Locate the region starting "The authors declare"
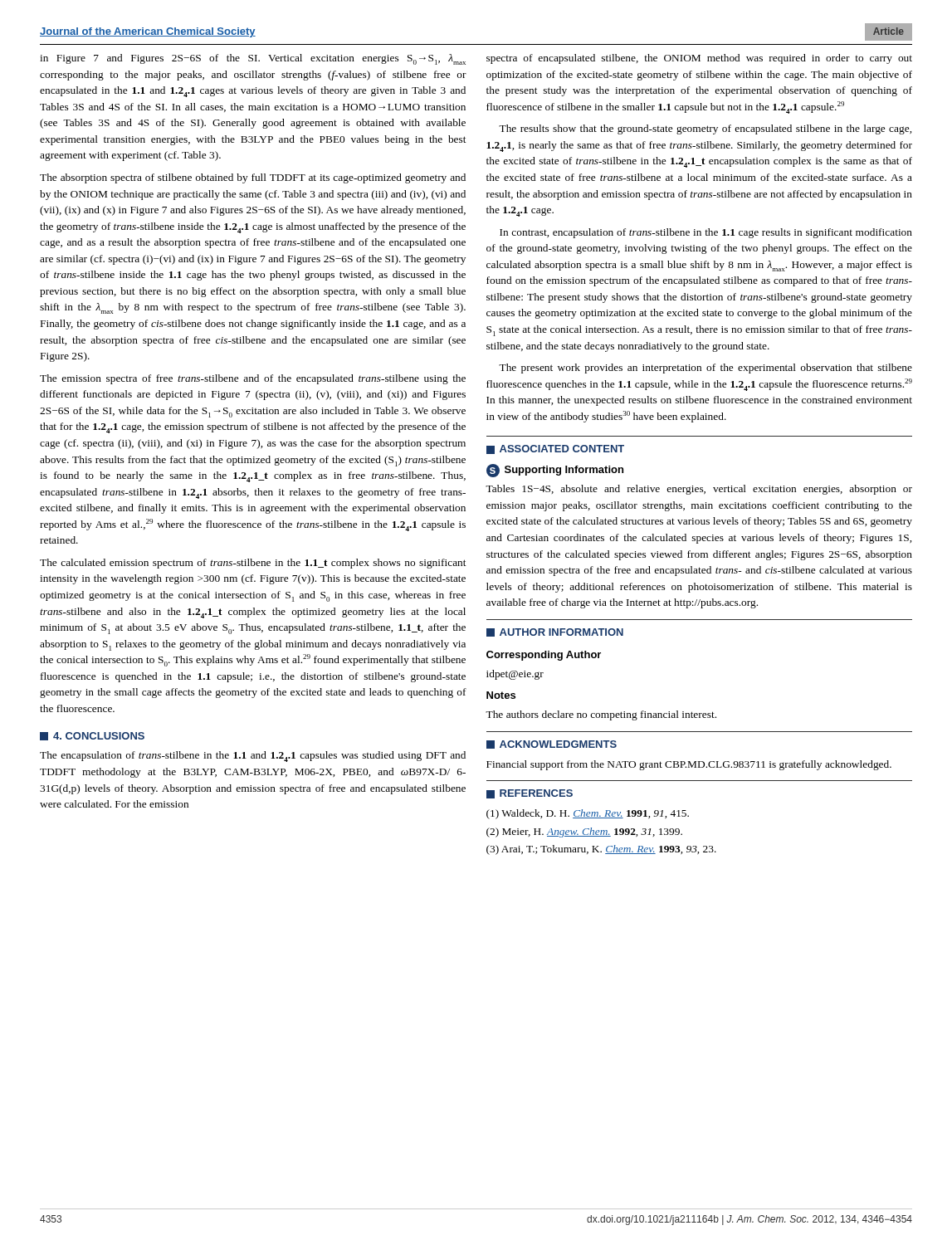The height and width of the screenshot is (1245, 952). pos(699,715)
